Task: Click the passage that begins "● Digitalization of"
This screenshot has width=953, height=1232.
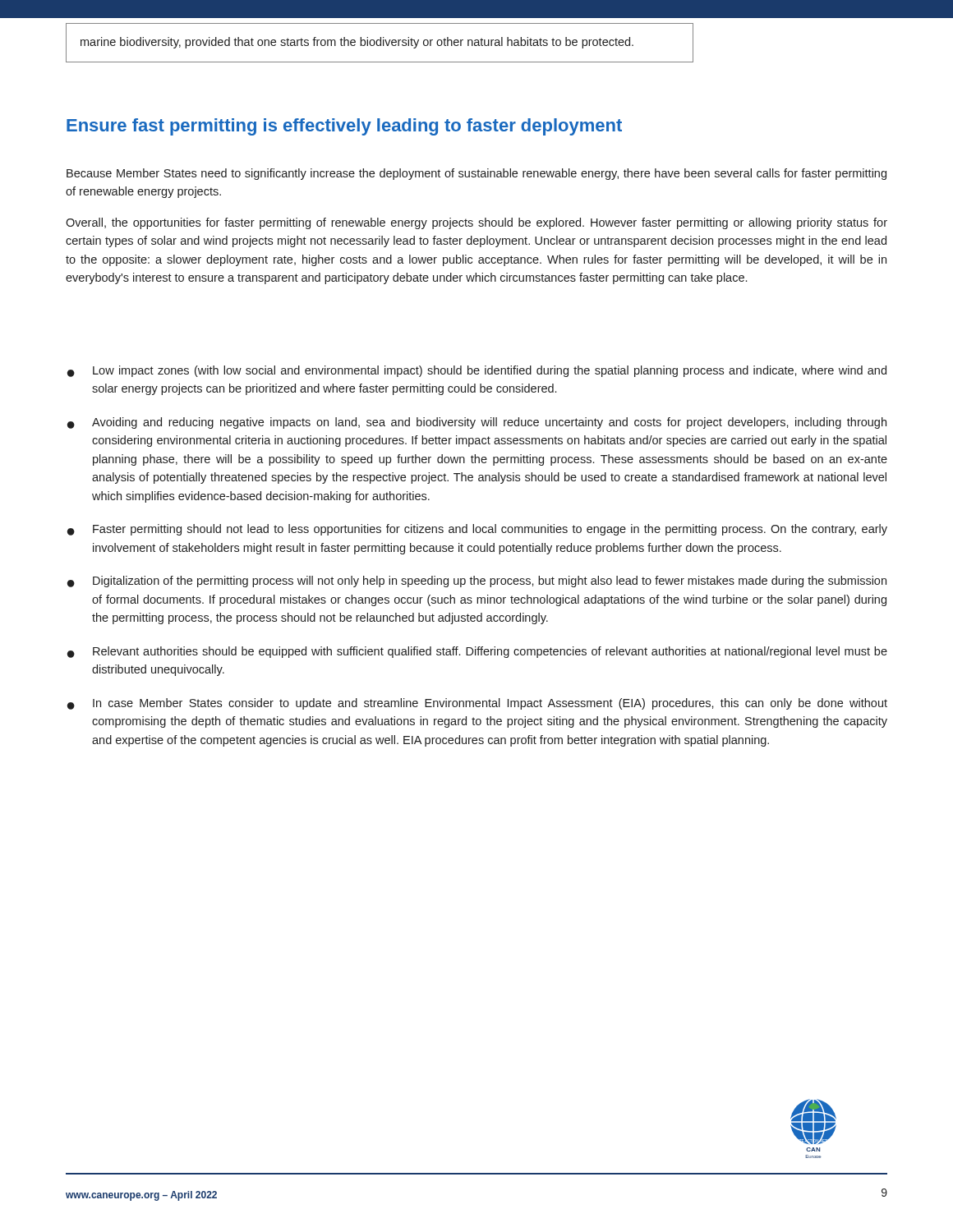Action: coord(476,599)
